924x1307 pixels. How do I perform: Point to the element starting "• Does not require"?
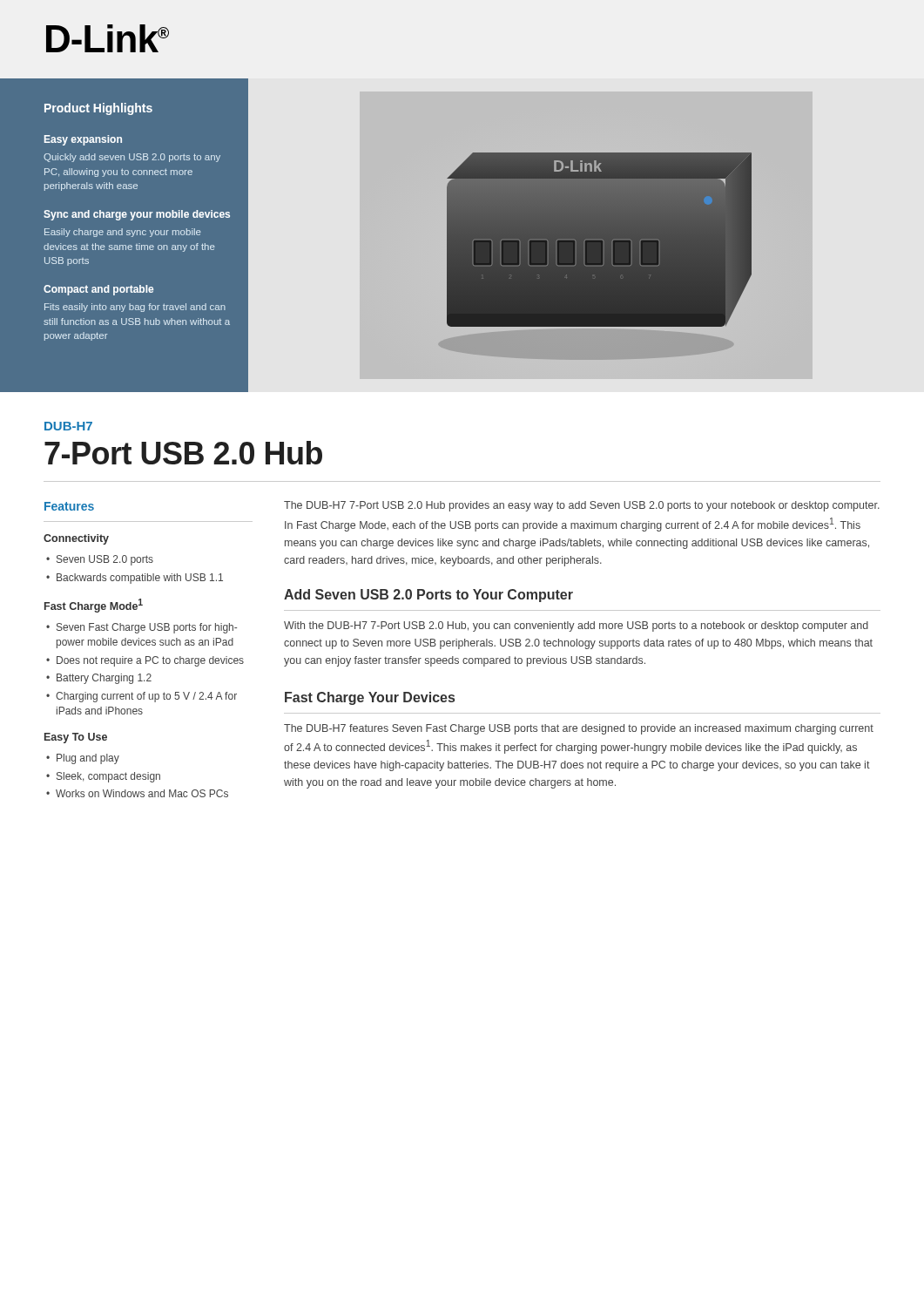tap(145, 661)
